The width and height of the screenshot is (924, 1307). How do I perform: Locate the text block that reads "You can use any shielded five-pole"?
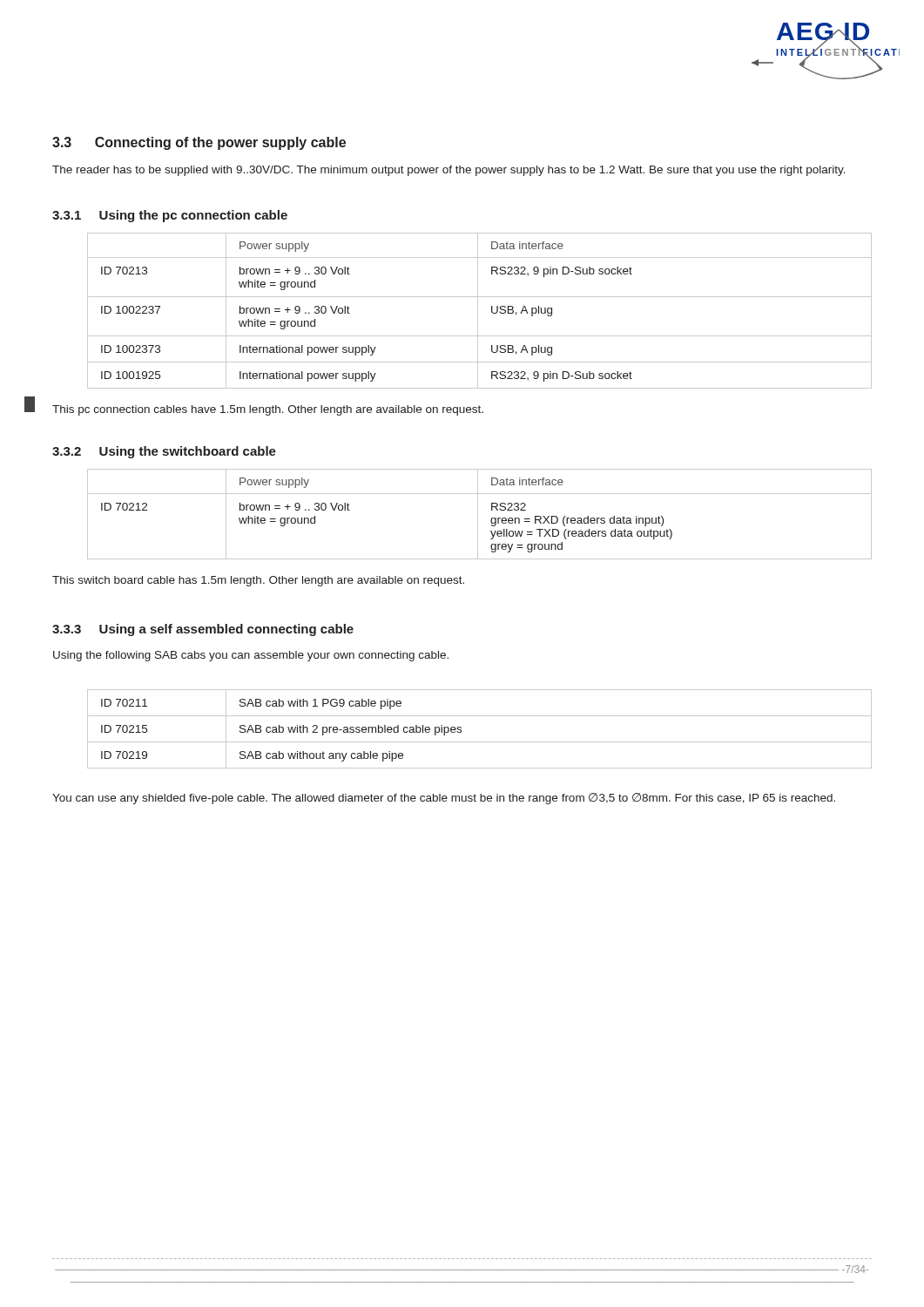click(x=444, y=797)
